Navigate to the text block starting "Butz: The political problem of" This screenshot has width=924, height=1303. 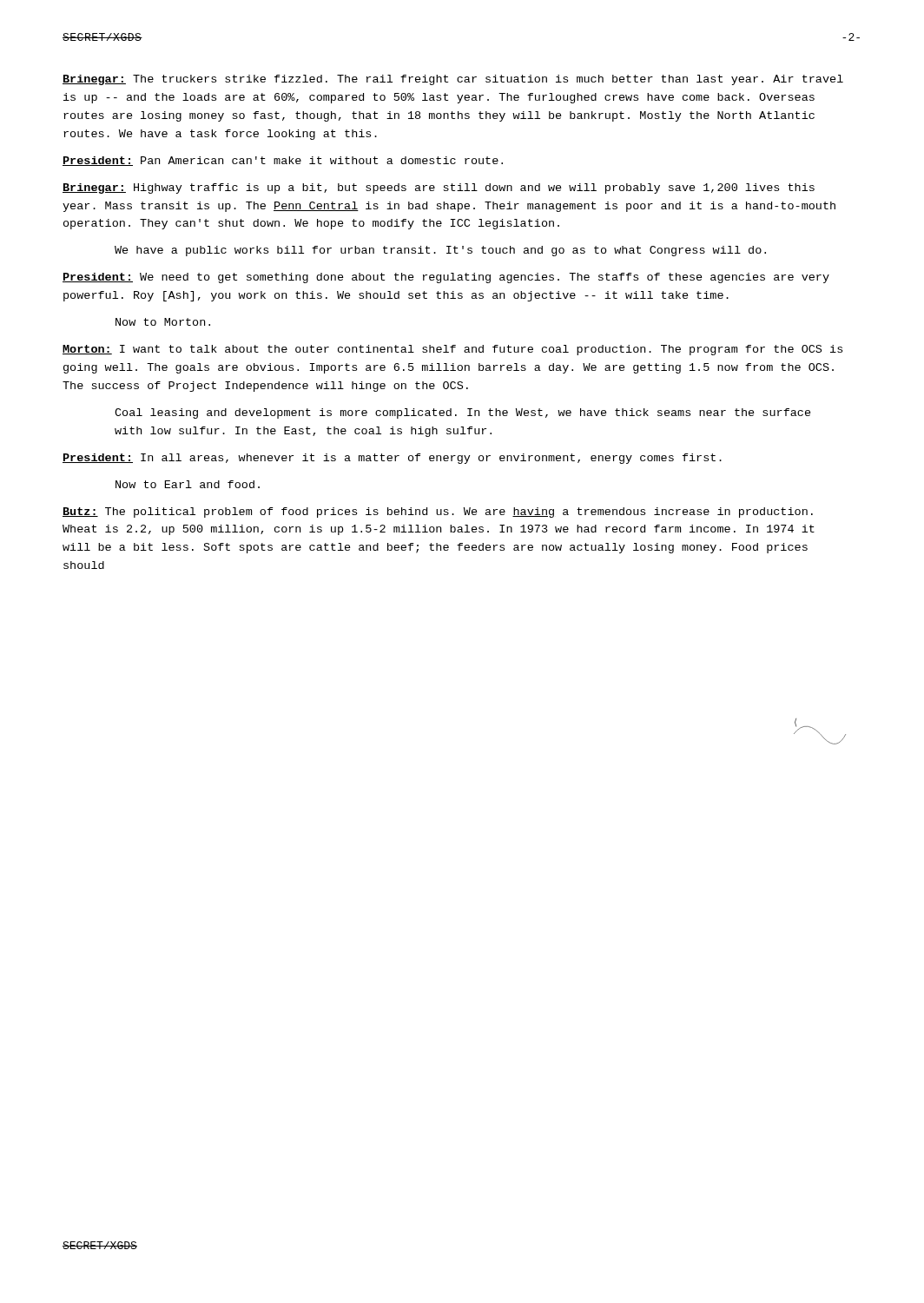[x=439, y=539]
